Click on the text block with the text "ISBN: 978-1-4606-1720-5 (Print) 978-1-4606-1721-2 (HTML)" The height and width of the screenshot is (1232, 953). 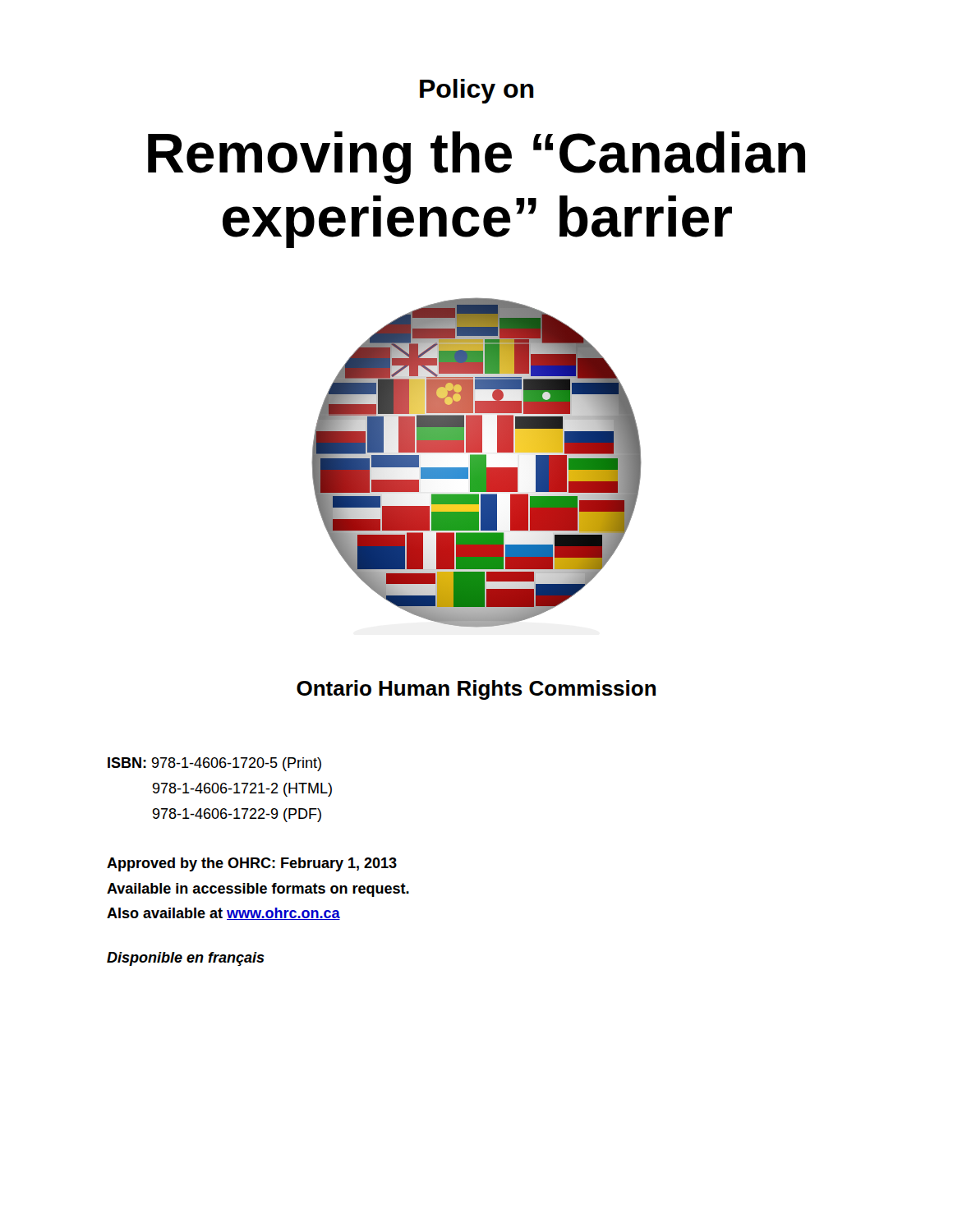click(x=220, y=791)
